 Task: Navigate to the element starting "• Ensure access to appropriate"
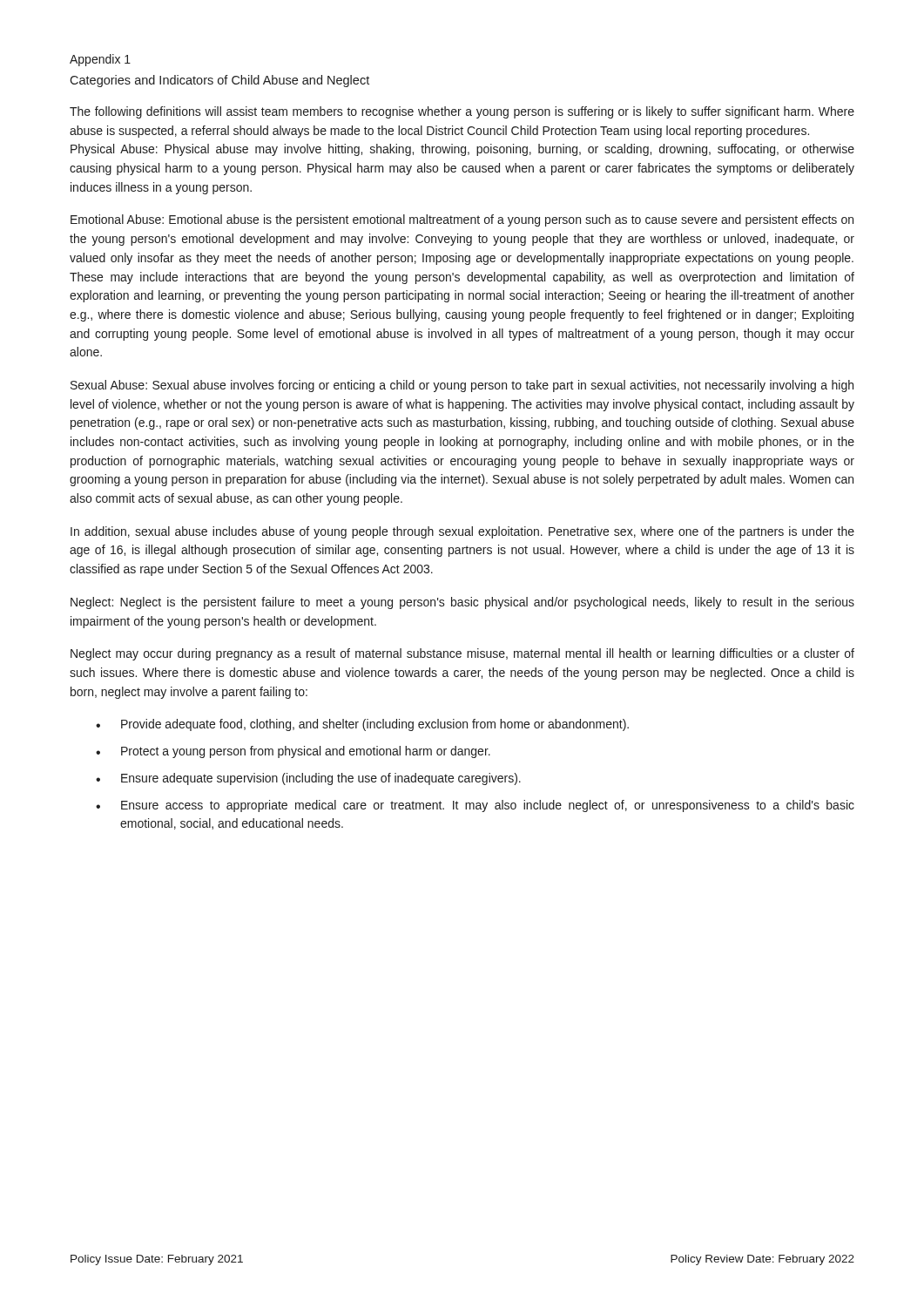point(475,815)
